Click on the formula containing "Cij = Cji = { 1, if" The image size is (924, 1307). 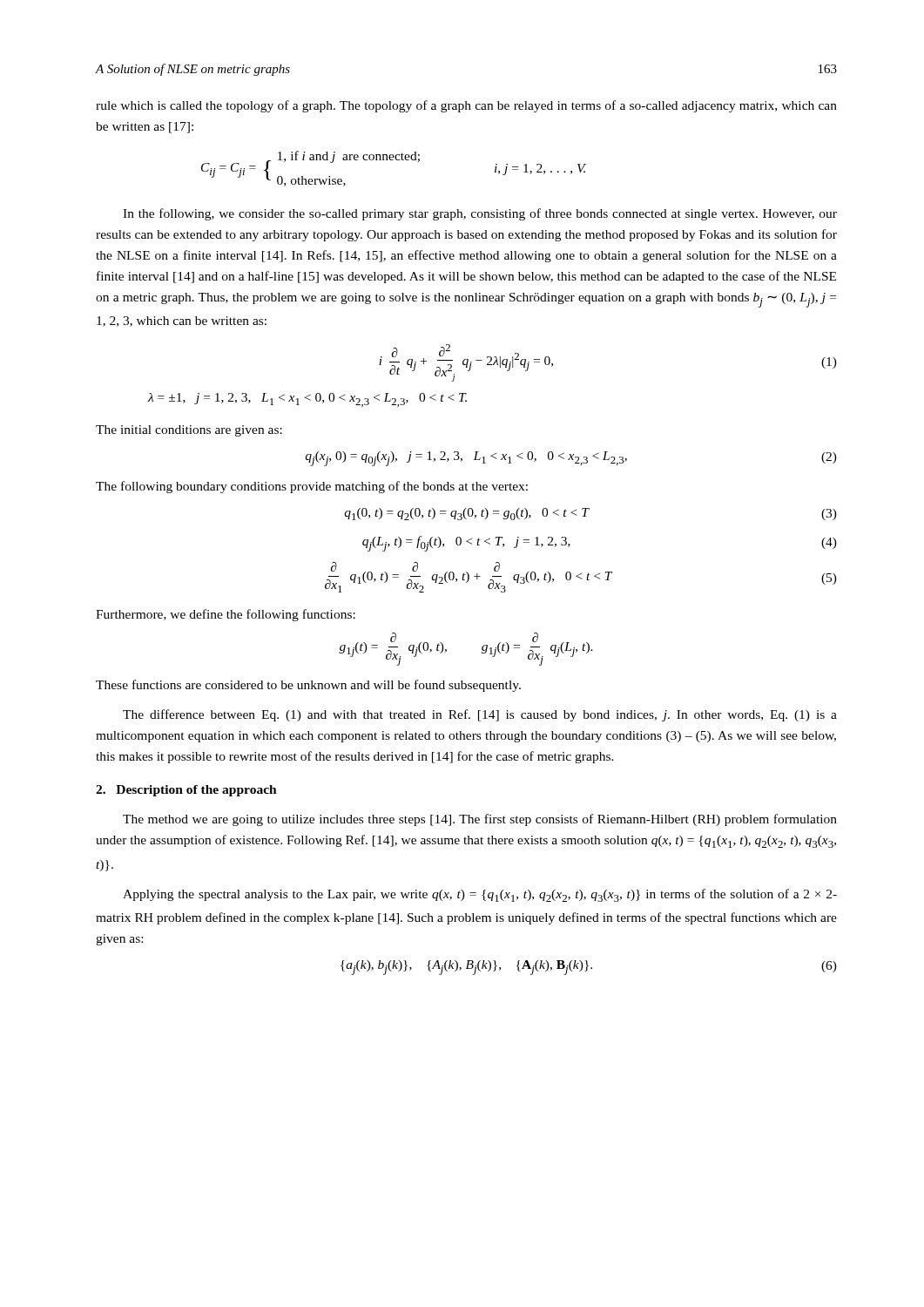pyautogui.click(x=313, y=160)
